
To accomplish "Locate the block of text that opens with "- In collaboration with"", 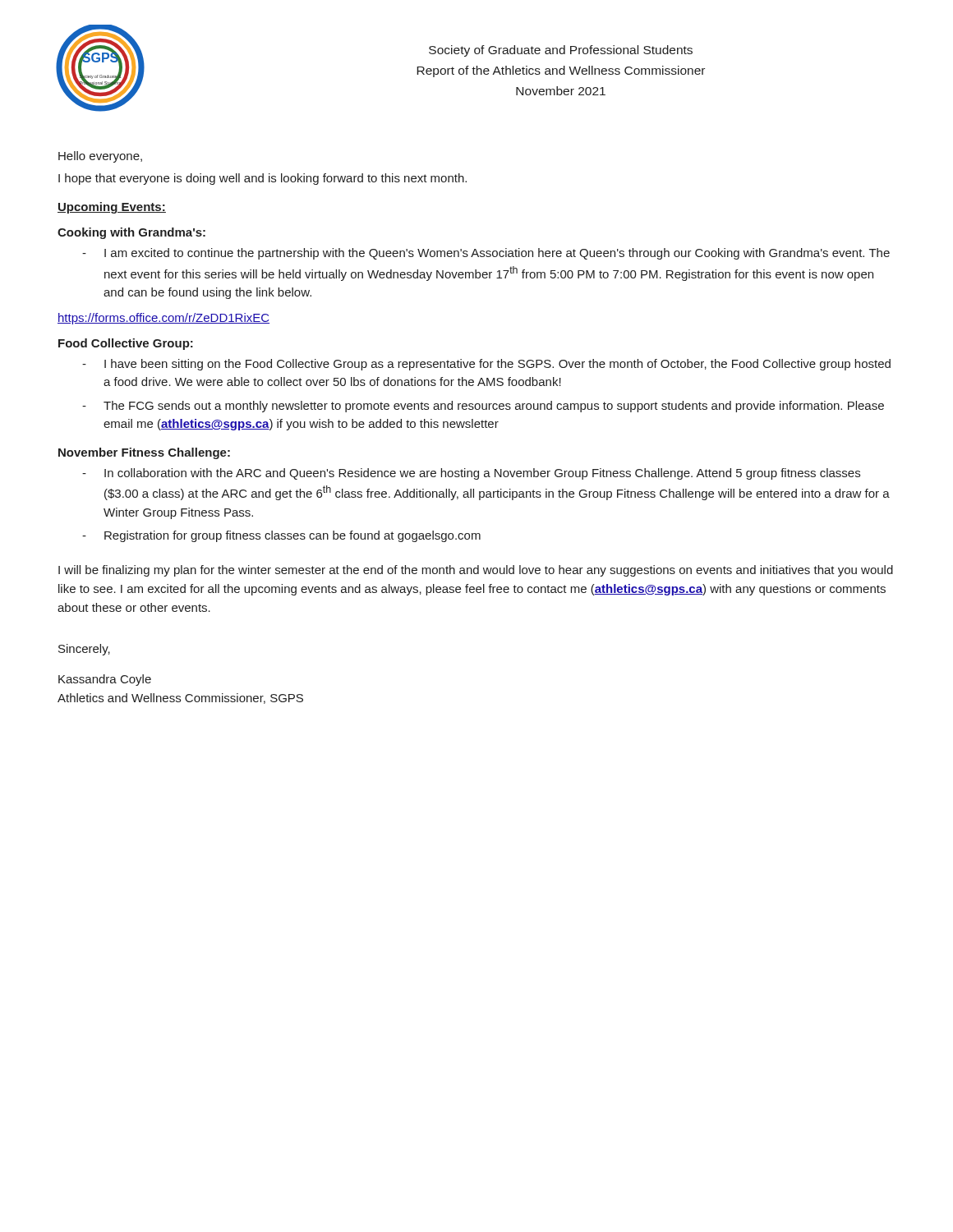I will coord(476,493).
